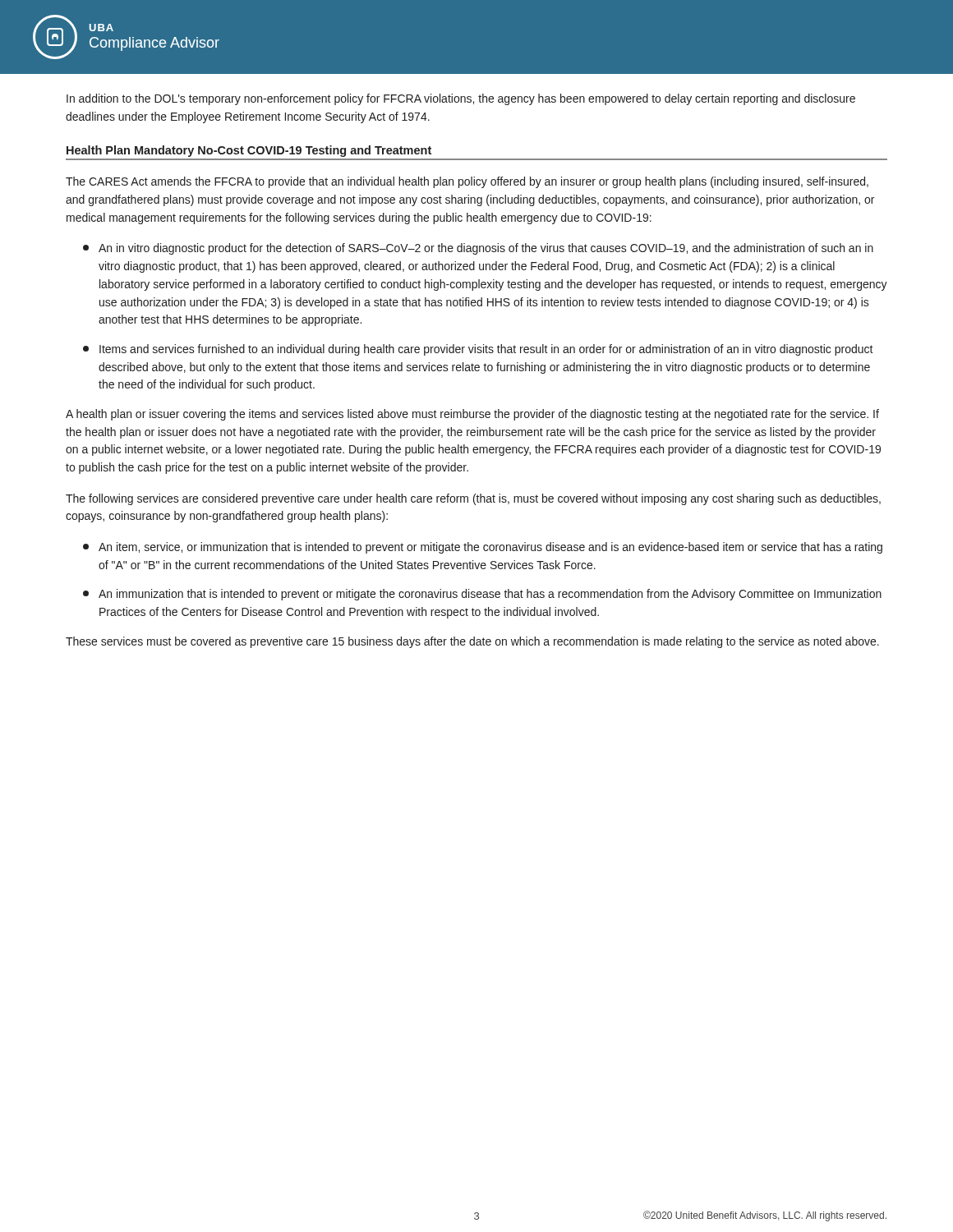Point to the section header beginning "Health Plan Mandatory No-Cost COVID-19"
The width and height of the screenshot is (953, 1232).
[476, 152]
